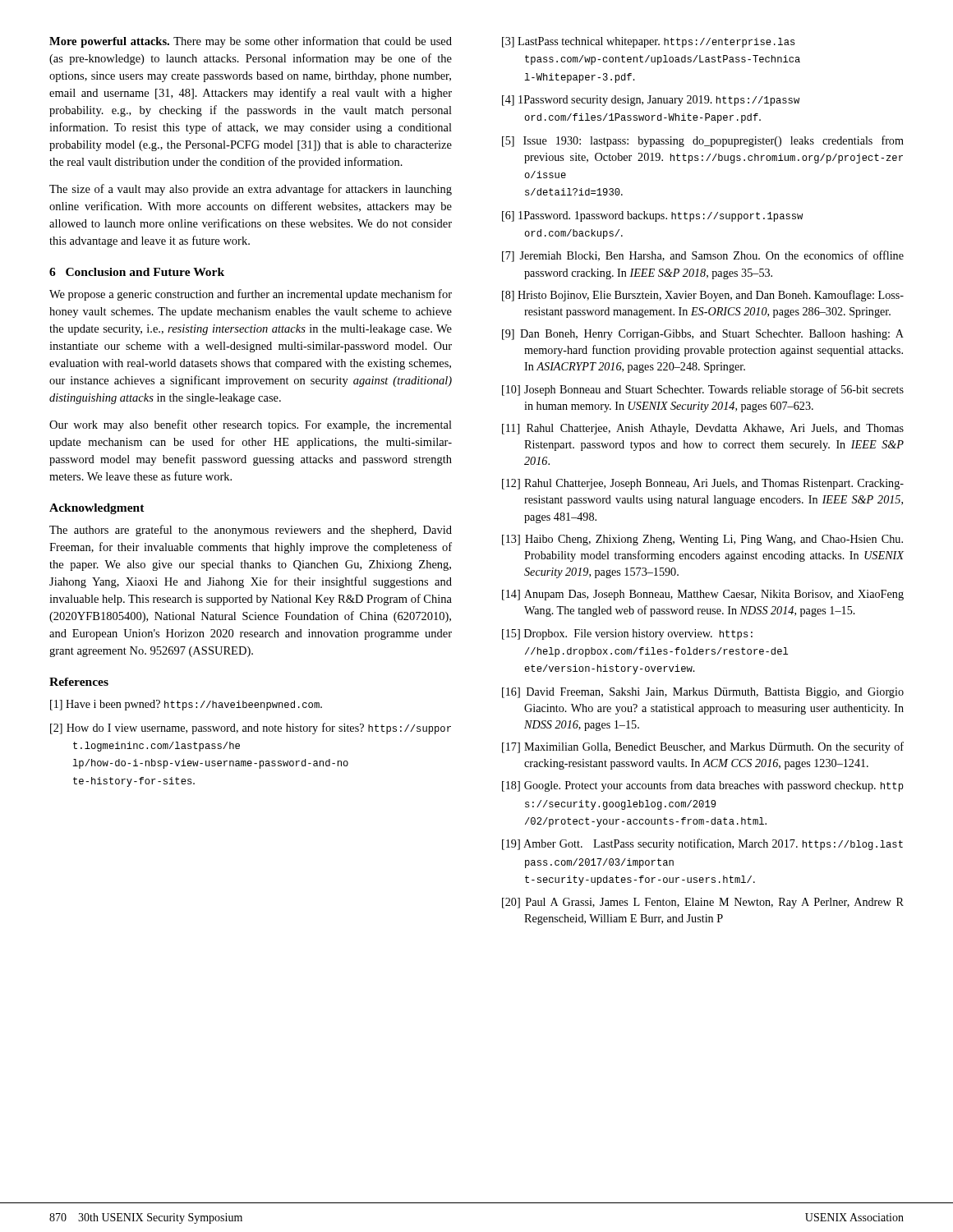Click on the list item with the text "[4] 1Password security design, January 2019. https://1password.com/files/1Password-White-Paper.pdf."
953x1232 pixels.
click(x=650, y=109)
